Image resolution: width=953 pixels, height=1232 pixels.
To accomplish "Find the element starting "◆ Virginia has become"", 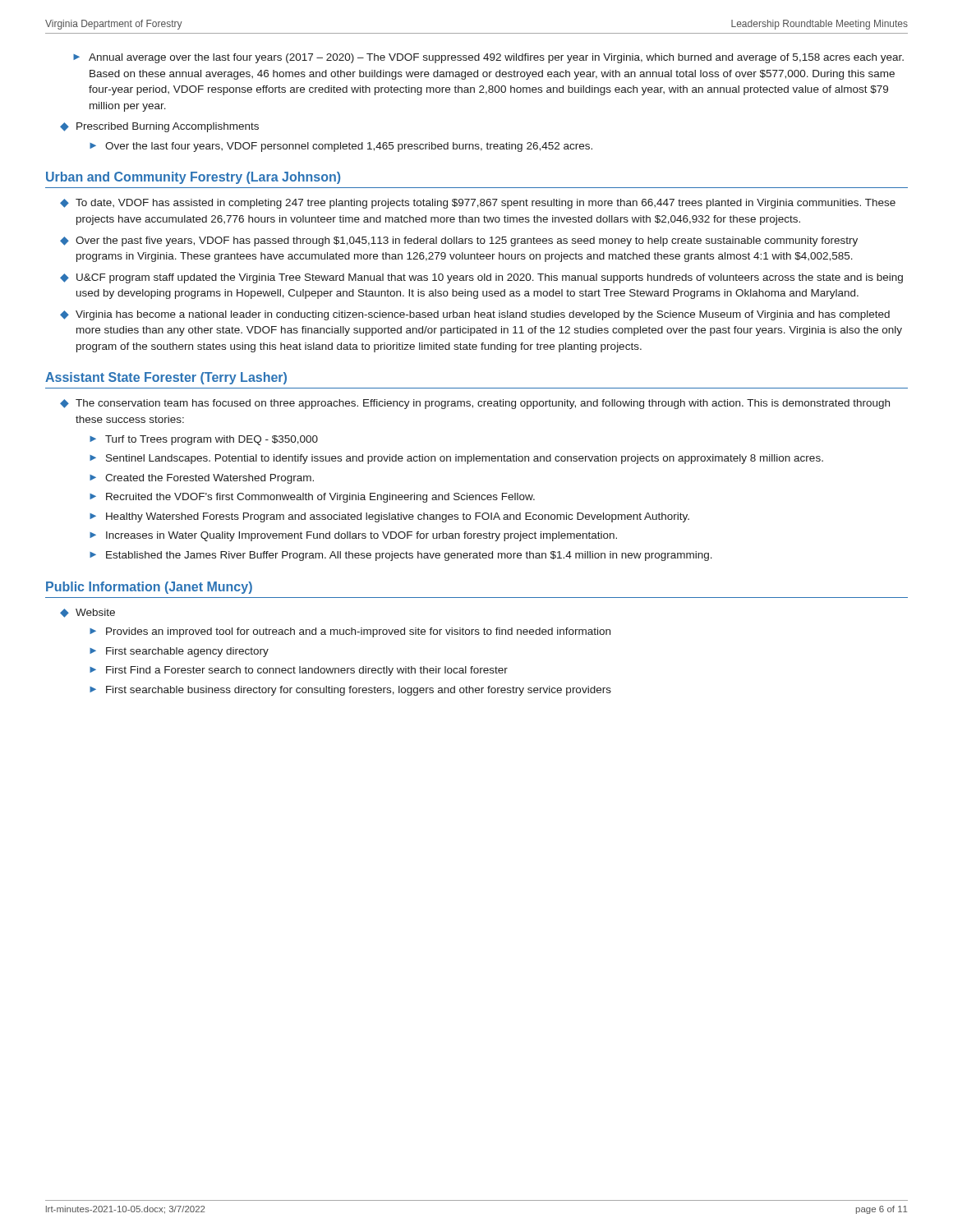I will click(484, 330).
